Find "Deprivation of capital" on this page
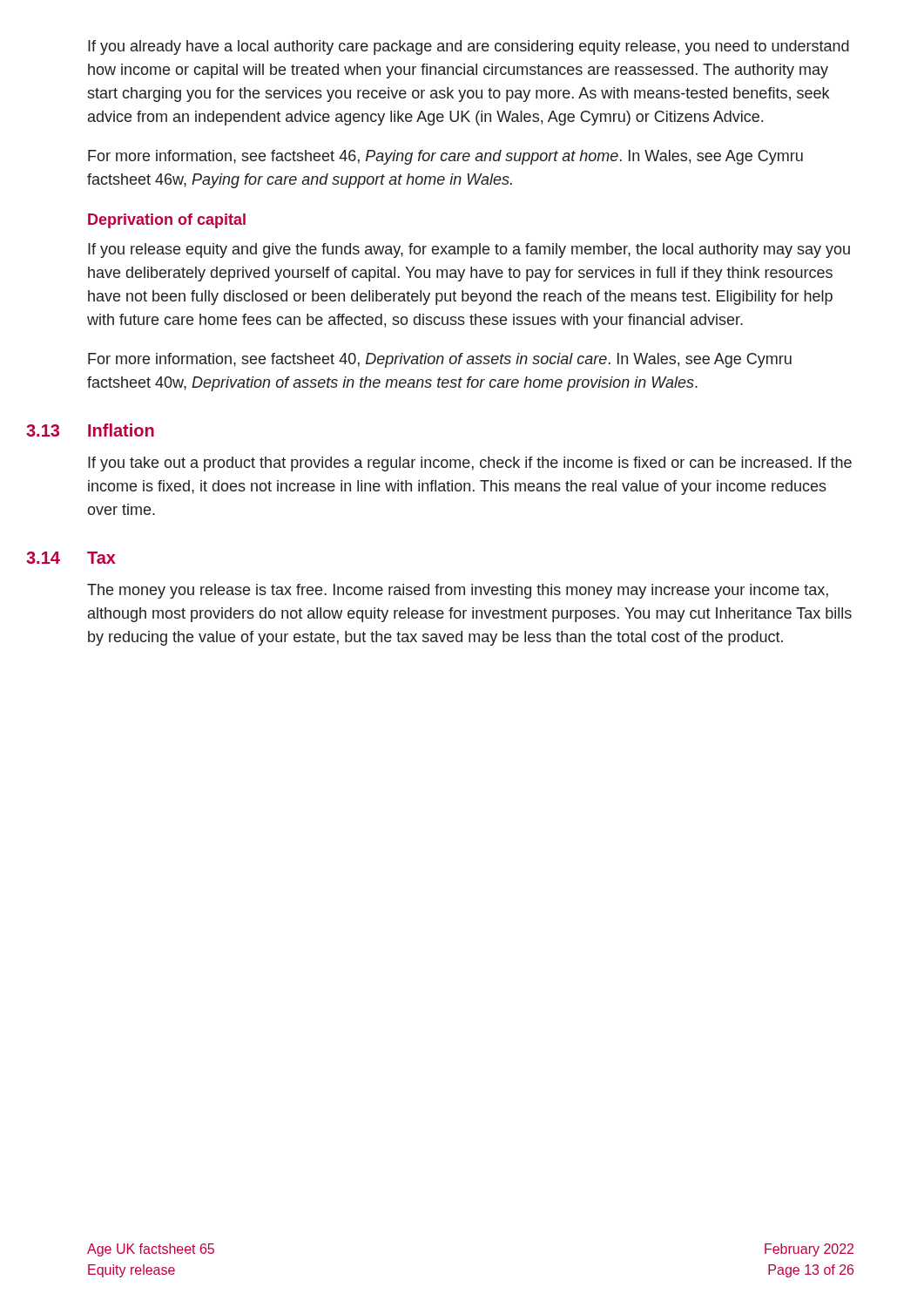This screenshot has height=1307, width=924. (167, 220)
